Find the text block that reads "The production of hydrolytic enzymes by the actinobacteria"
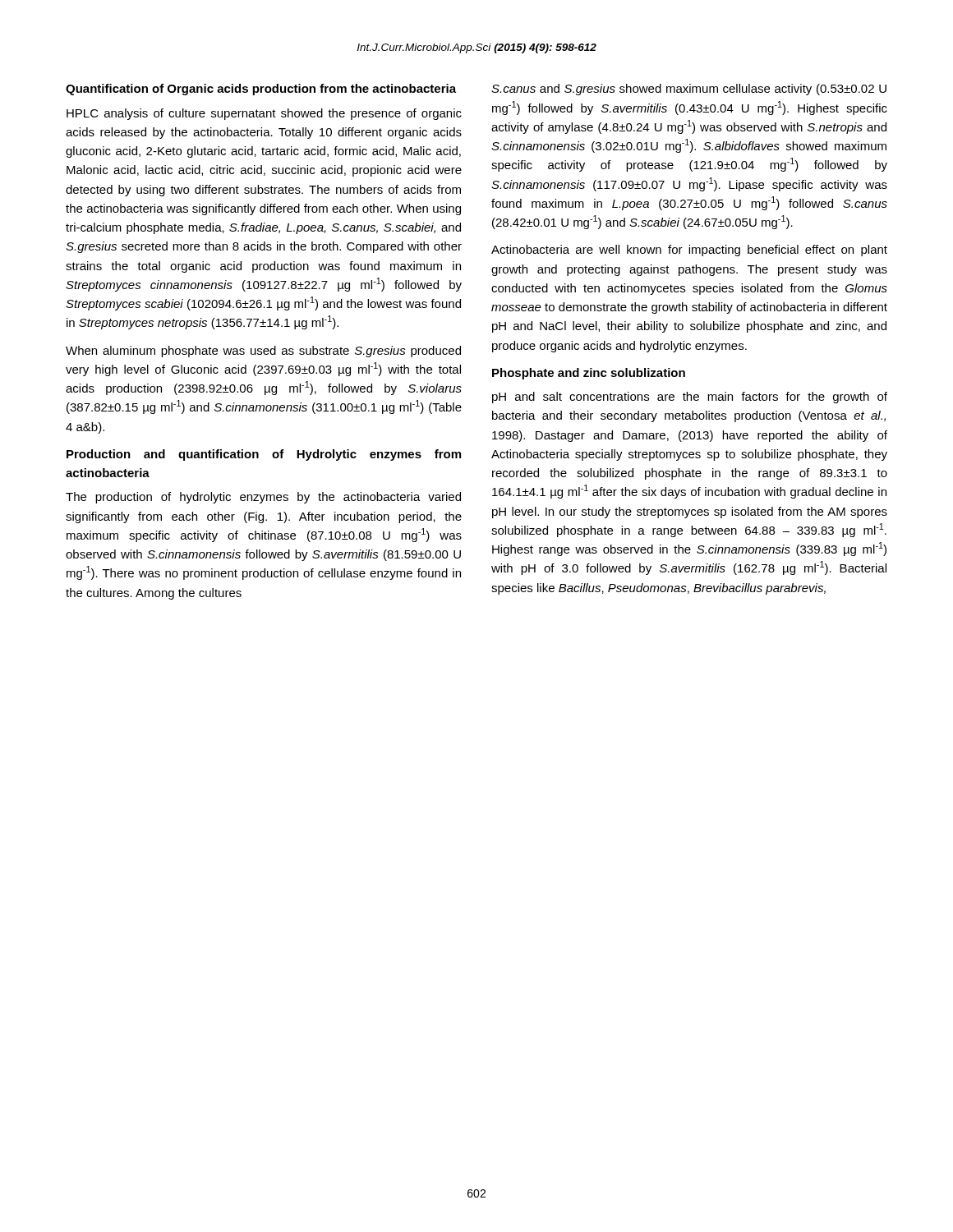The height and width of the screenshot is (1232, 953). (264, 545)
